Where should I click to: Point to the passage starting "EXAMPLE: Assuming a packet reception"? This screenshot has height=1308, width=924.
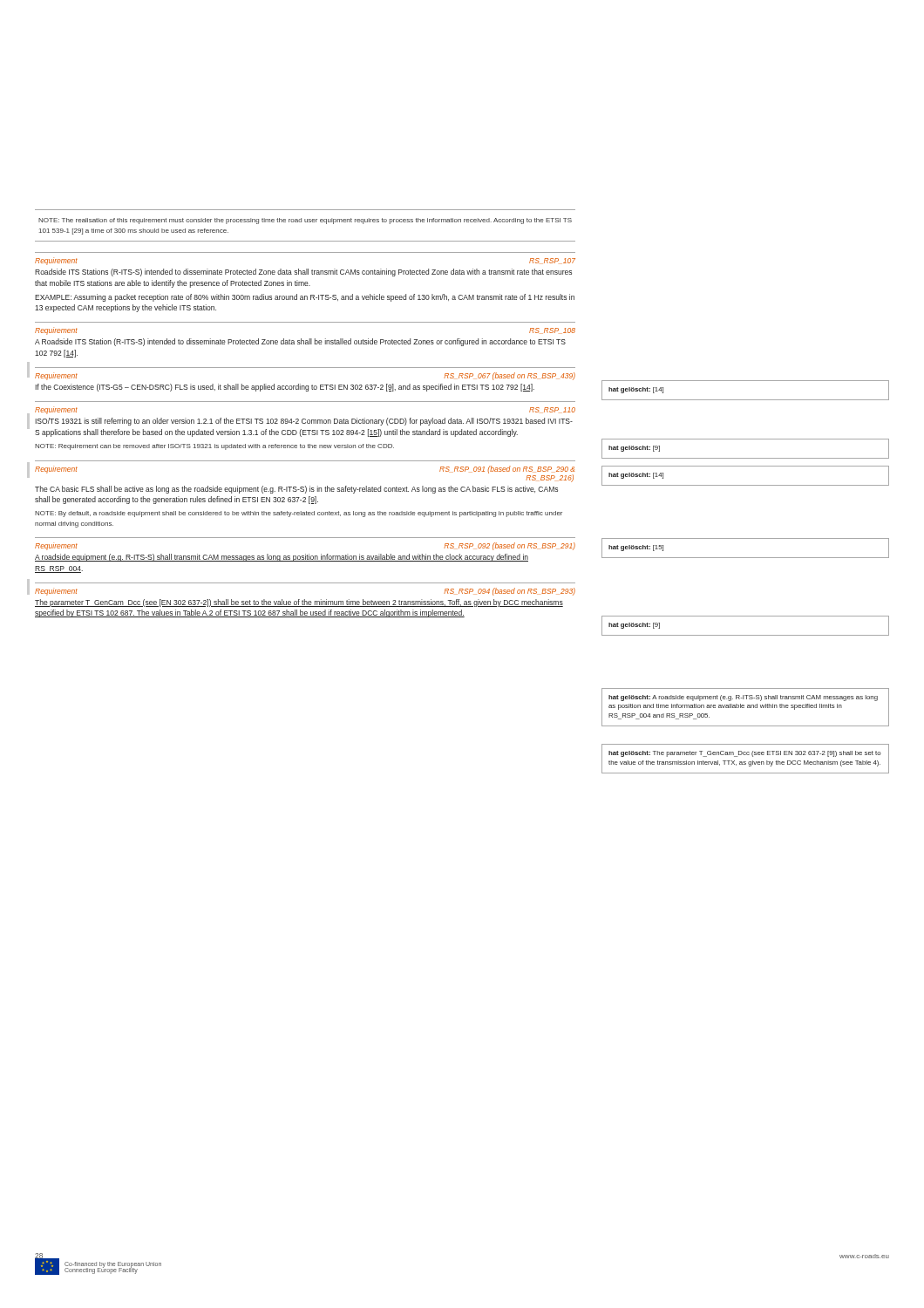(x=305, y=303)
